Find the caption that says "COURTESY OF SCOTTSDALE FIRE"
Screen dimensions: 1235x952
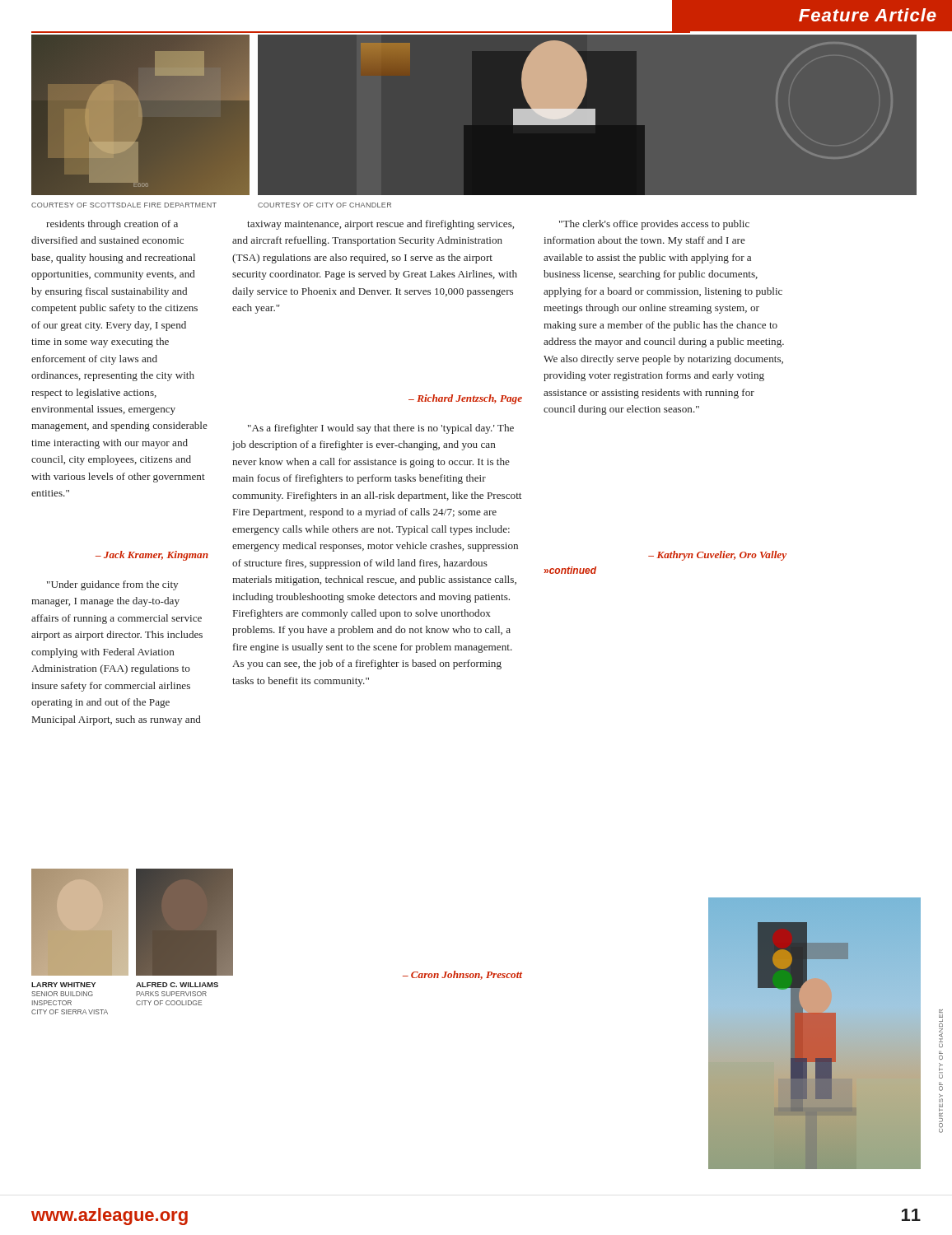124,205
